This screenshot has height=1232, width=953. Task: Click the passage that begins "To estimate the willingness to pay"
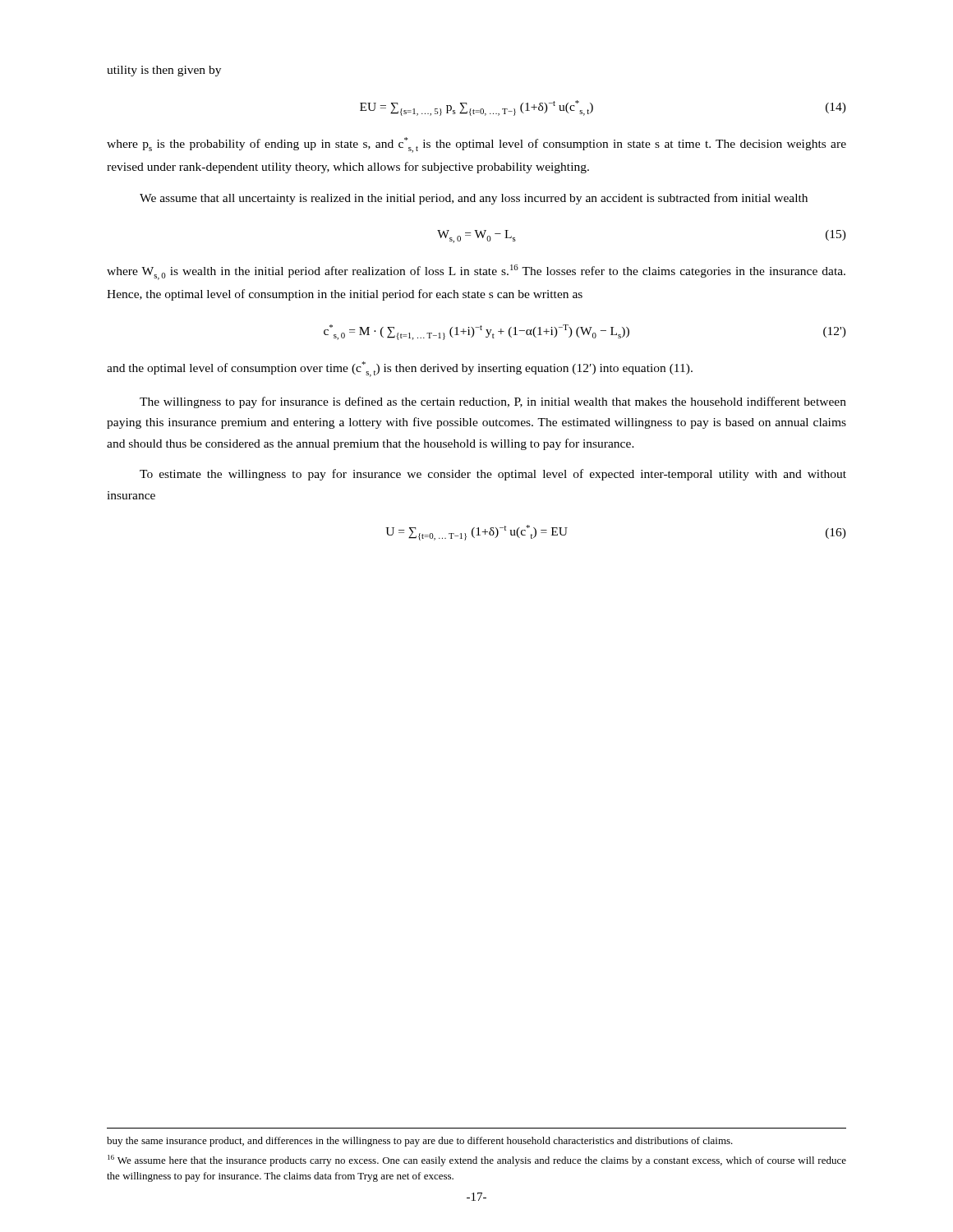click(476, 484)
